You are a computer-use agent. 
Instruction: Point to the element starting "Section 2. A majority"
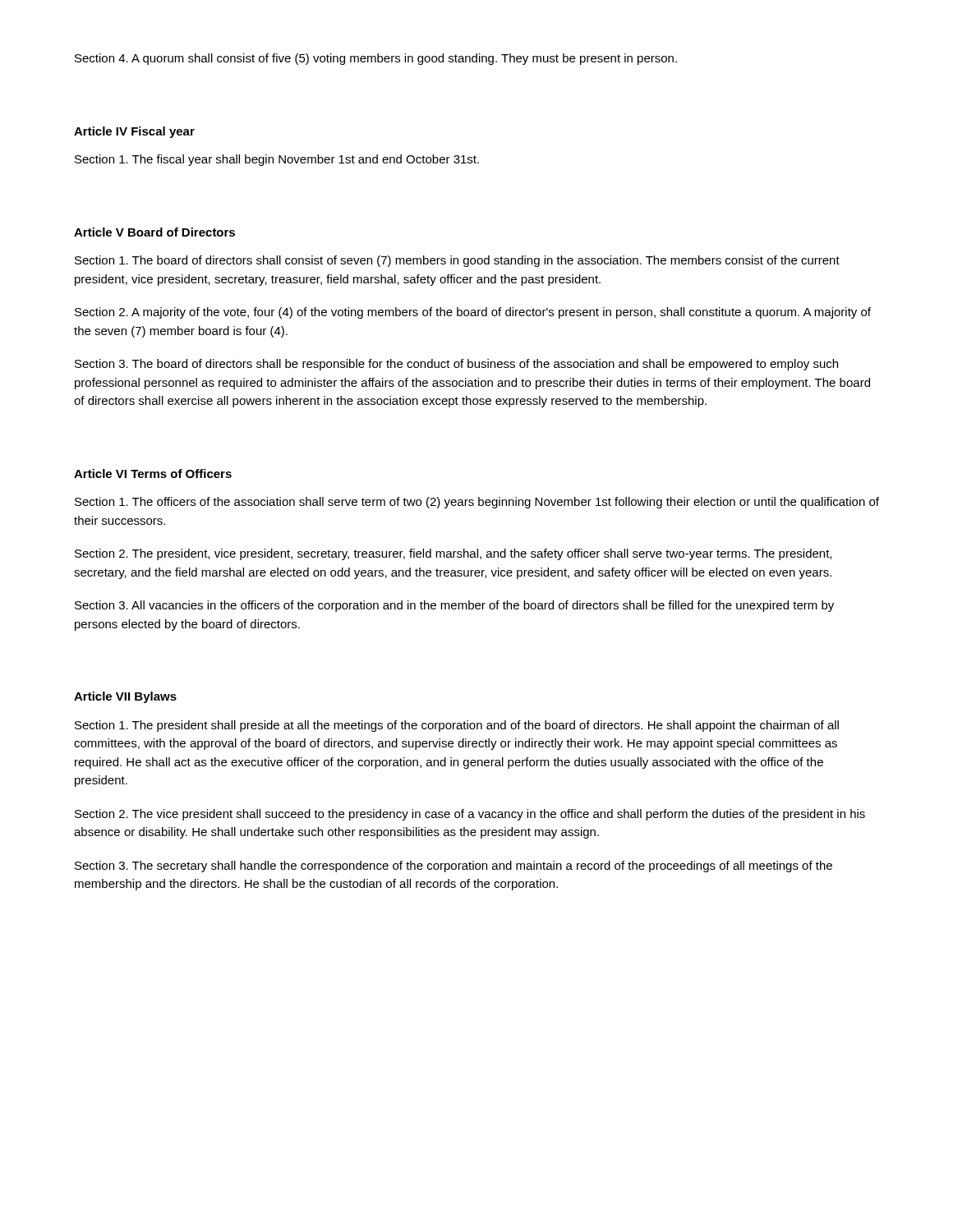(472, 321)
